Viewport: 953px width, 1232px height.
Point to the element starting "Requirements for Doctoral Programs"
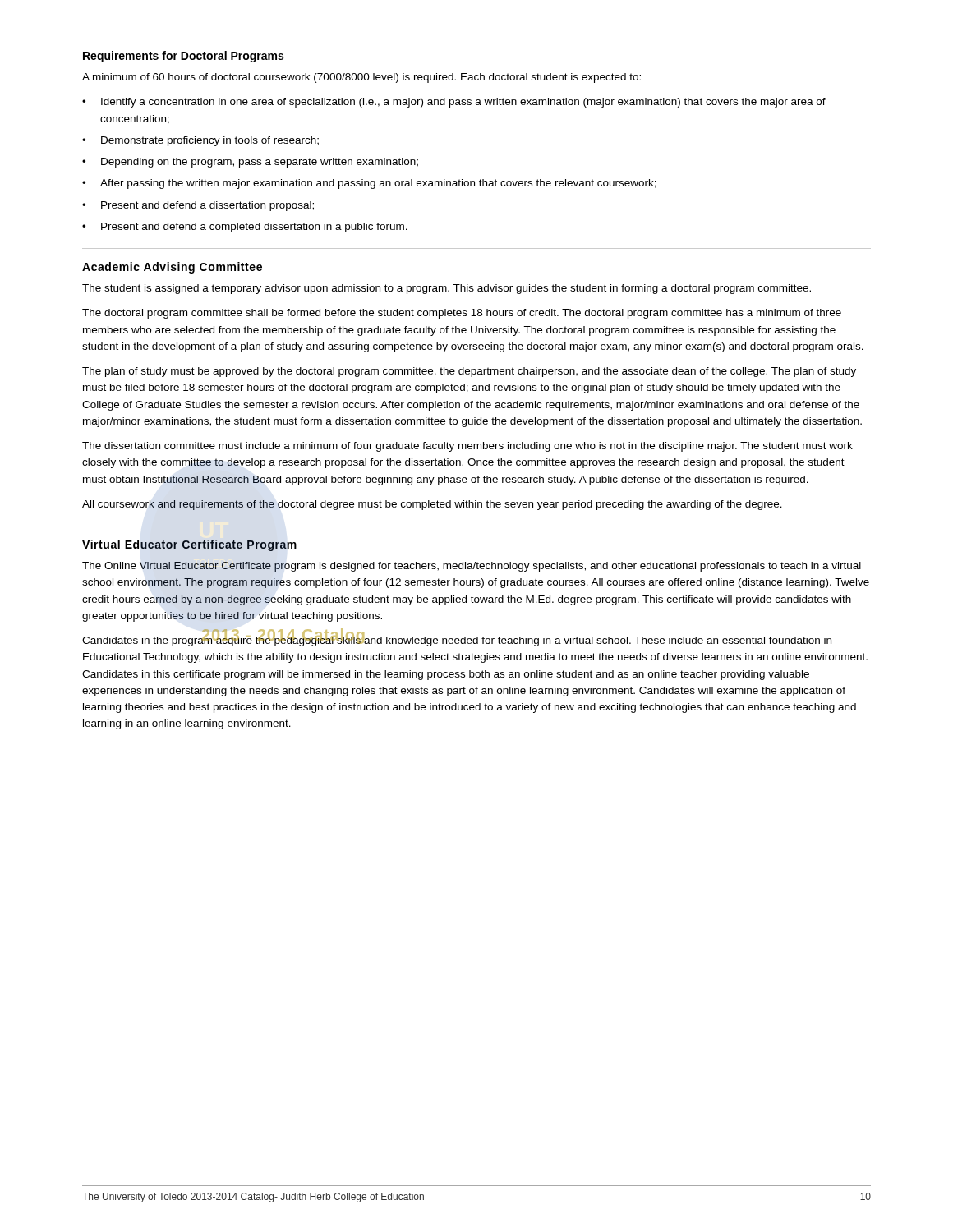pos(183,56)
